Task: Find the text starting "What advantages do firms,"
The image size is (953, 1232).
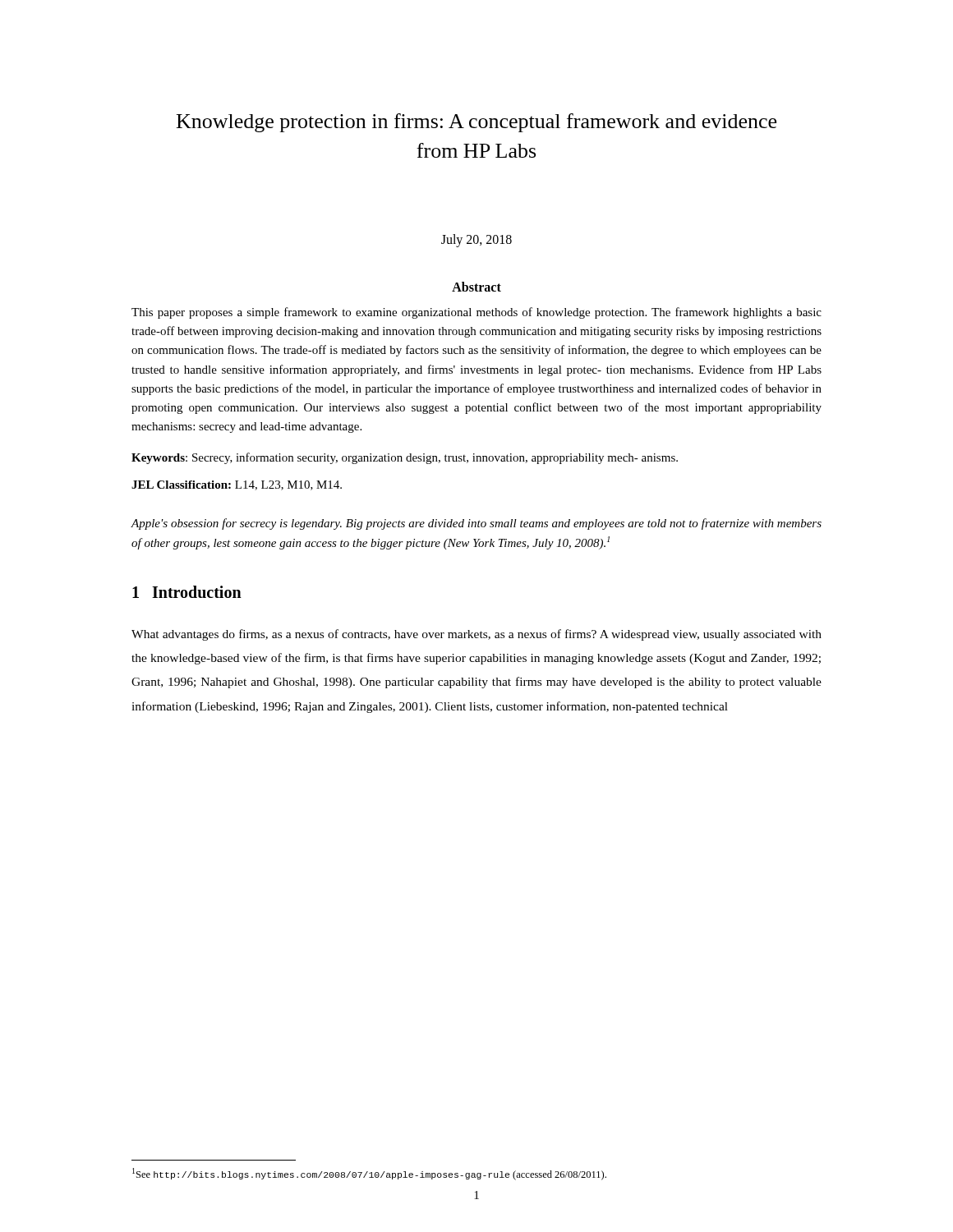Action: coord(476,670)
